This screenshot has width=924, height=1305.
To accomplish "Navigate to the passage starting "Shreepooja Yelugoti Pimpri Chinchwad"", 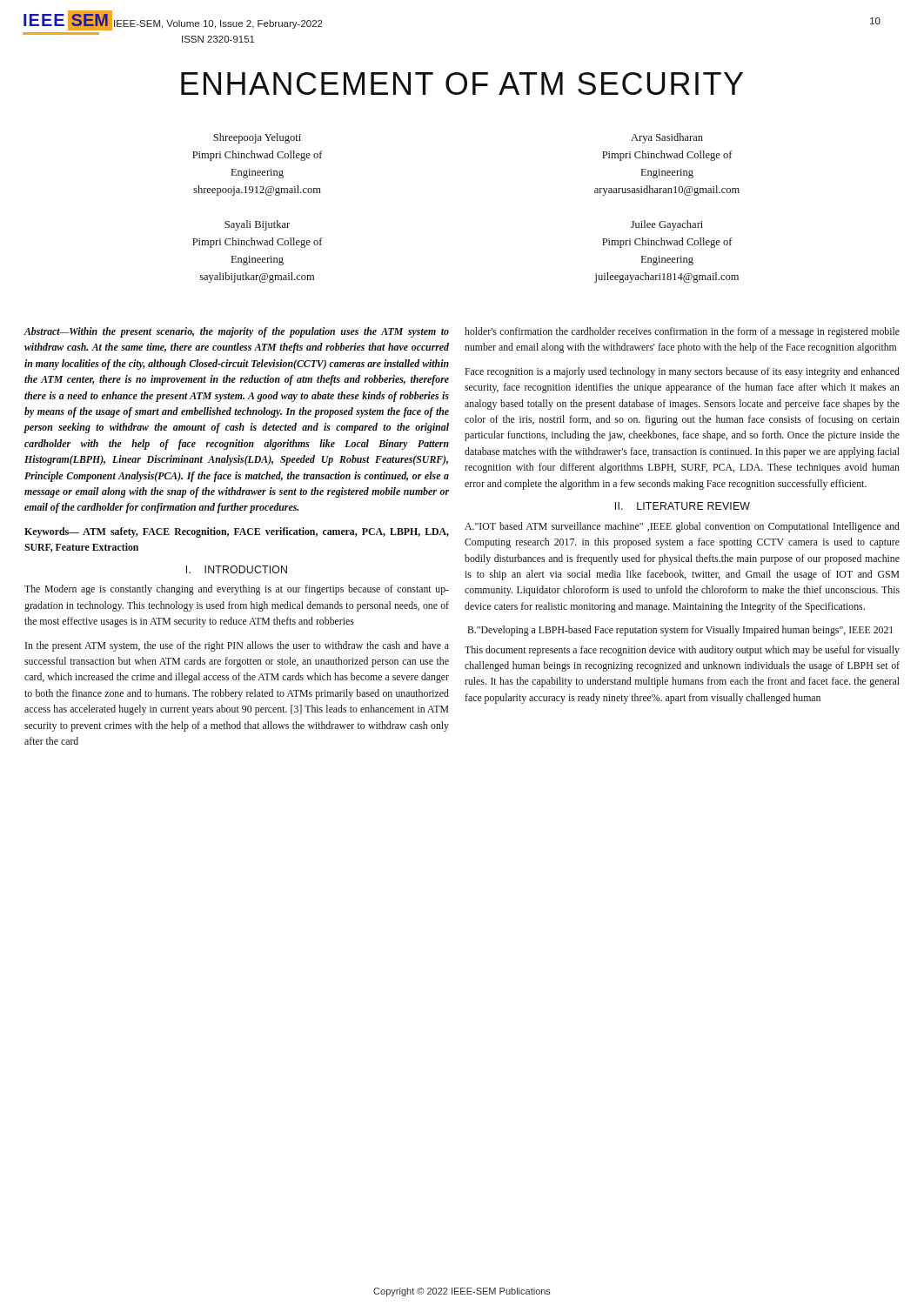I will click(257, 164).
